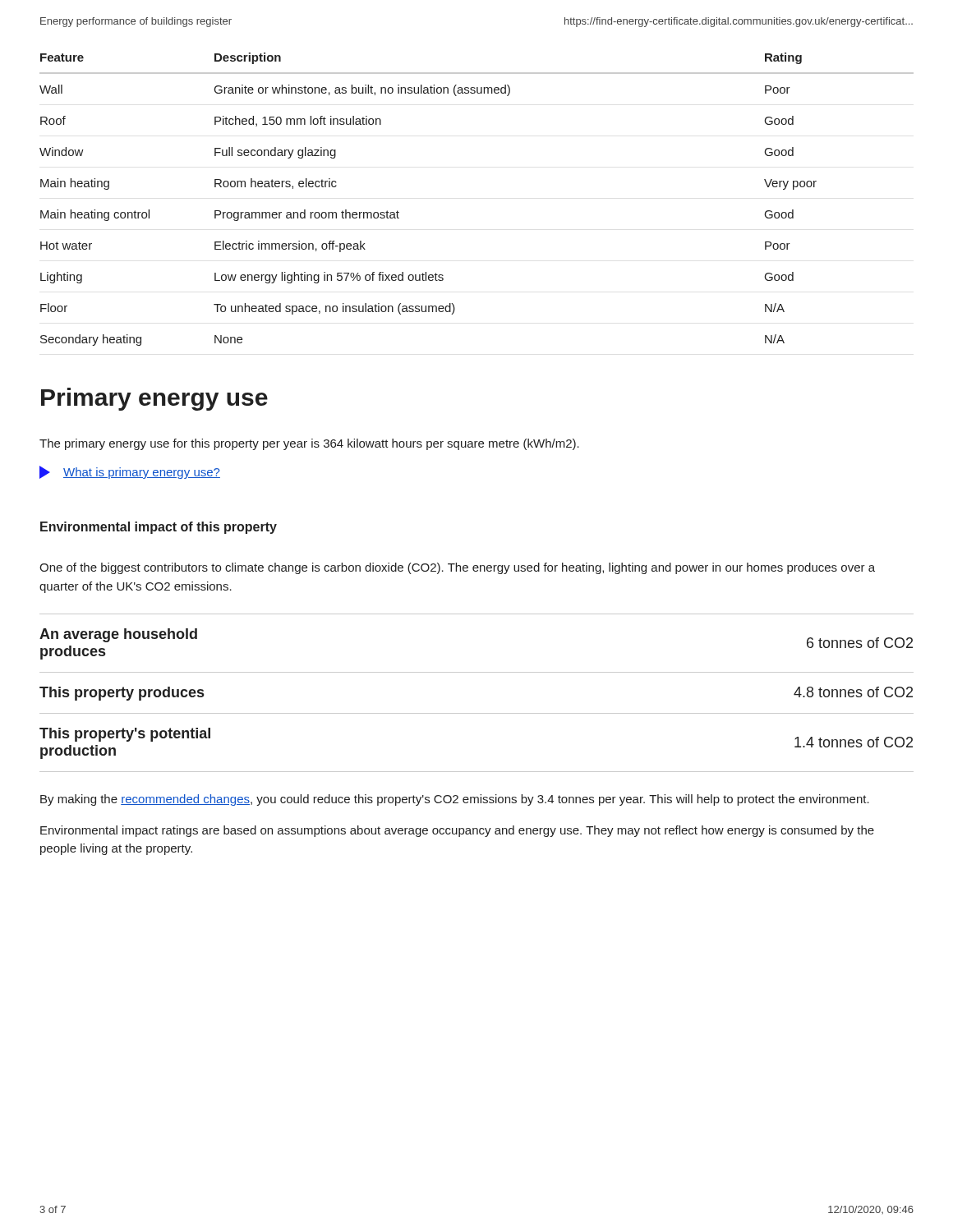Click the passage that begins "Environmental impact ratings are based on assumptions"
The image size is (953, 1232).
click(x=476, y=839)
